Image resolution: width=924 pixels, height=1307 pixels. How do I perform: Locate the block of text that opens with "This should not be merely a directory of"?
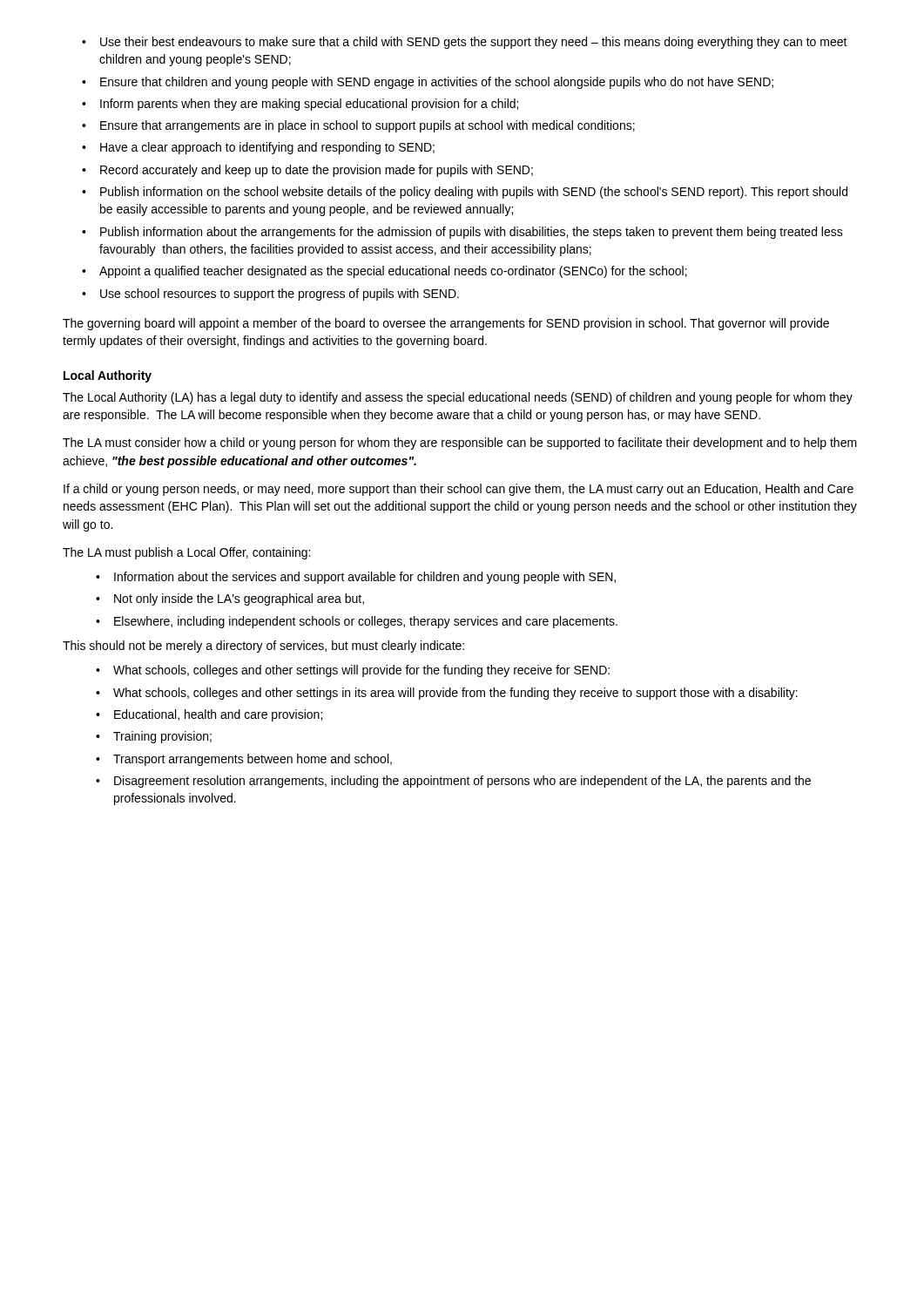[462, 646]
